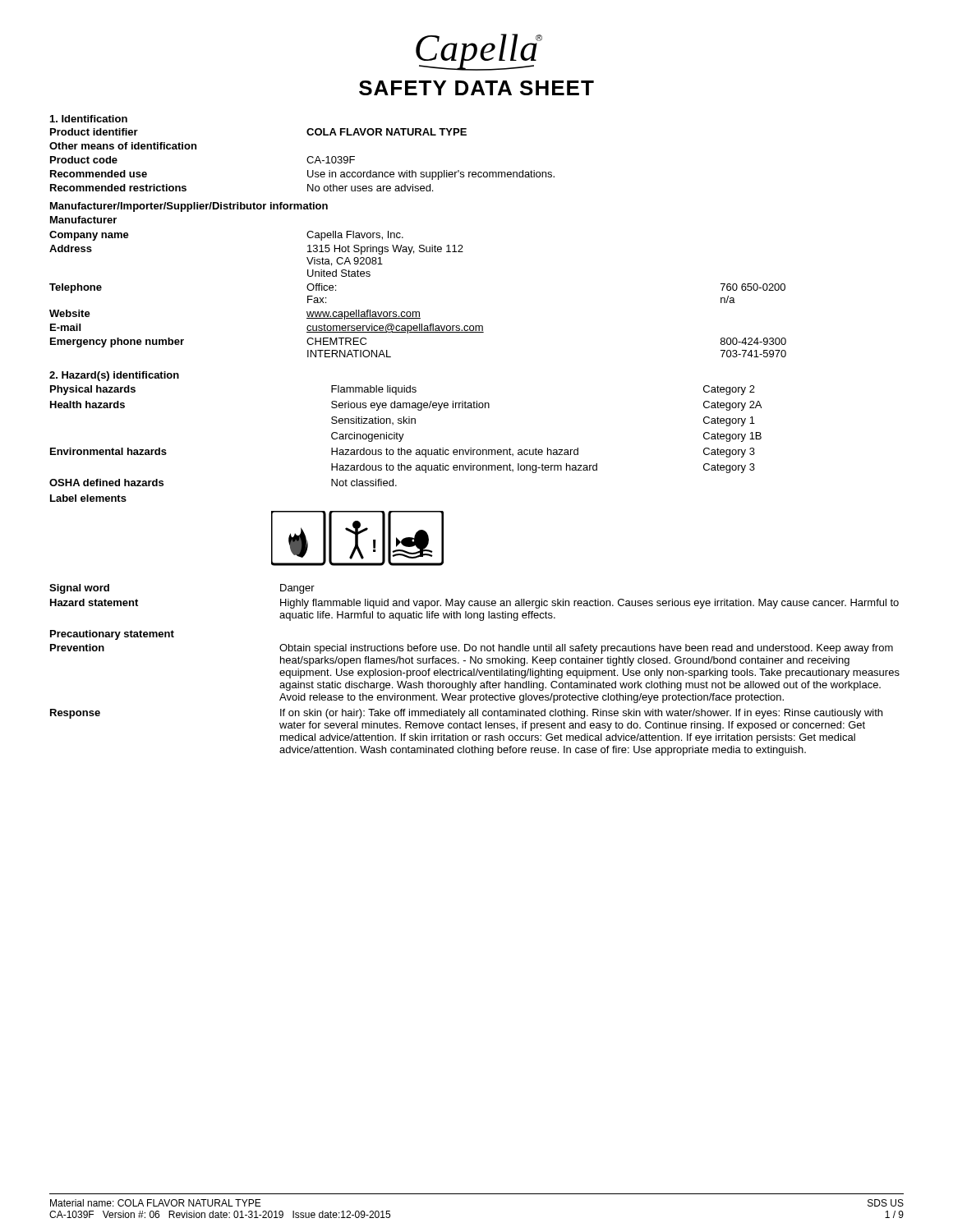This screenshot has width=953, height=1232.
Task: Point to "1. Identification"
Action: tap(88, 119)
